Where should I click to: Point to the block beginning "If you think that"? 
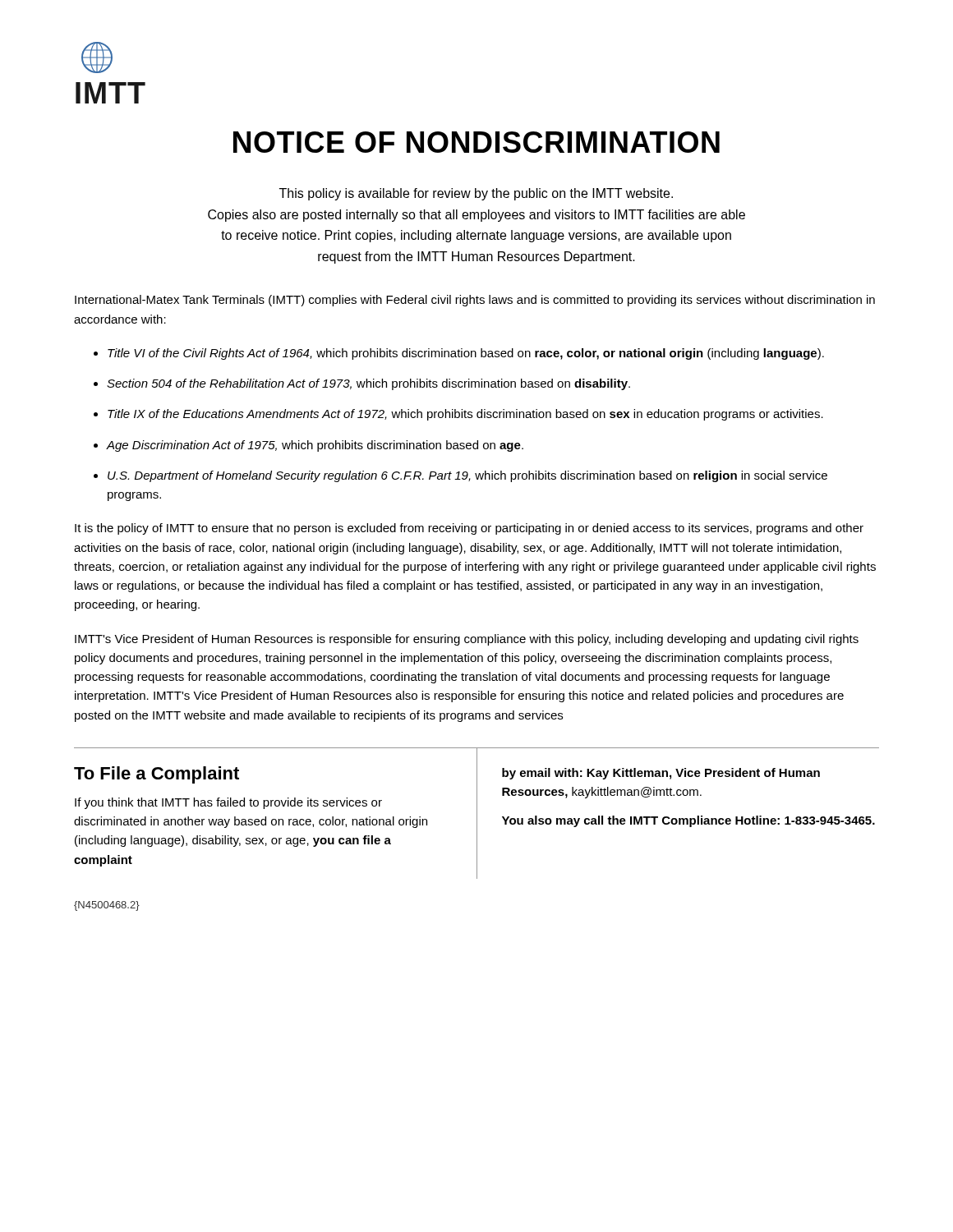coord(263,831)
